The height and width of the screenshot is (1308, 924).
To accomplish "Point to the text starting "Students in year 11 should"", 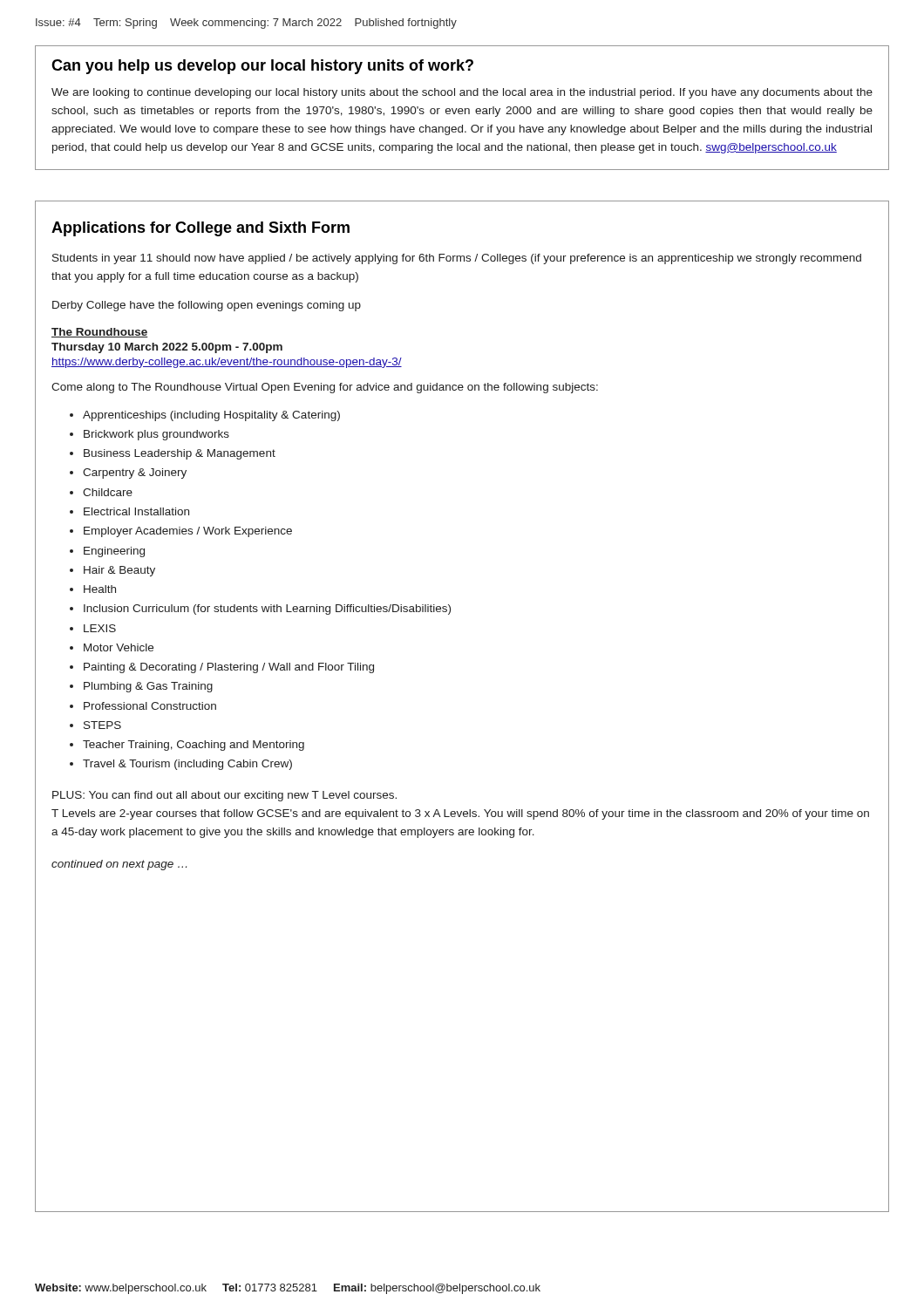I will pos(462,268).
